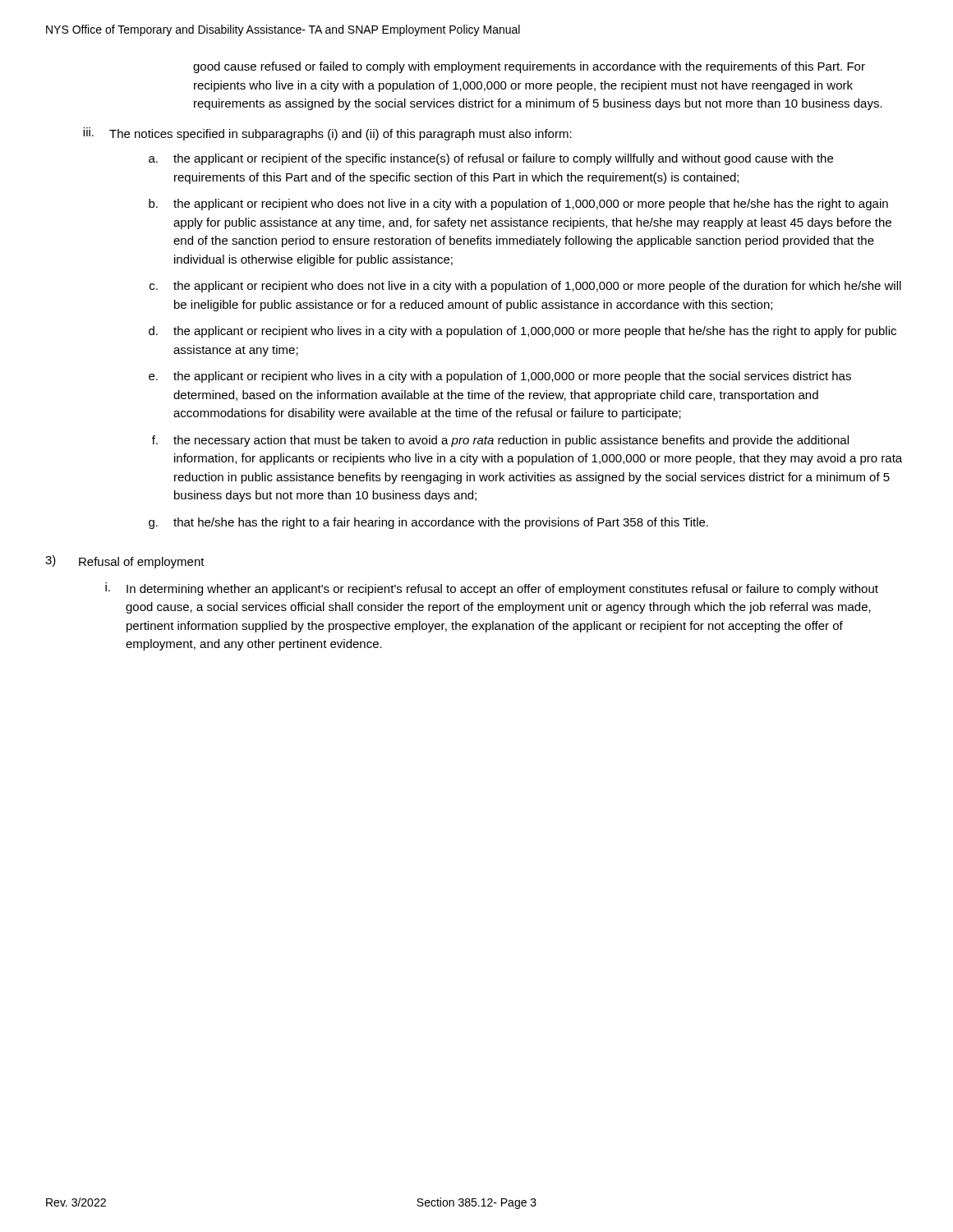Click the passage that begins "c. the applicant or recipient who does"

click(x=521, y=295)
